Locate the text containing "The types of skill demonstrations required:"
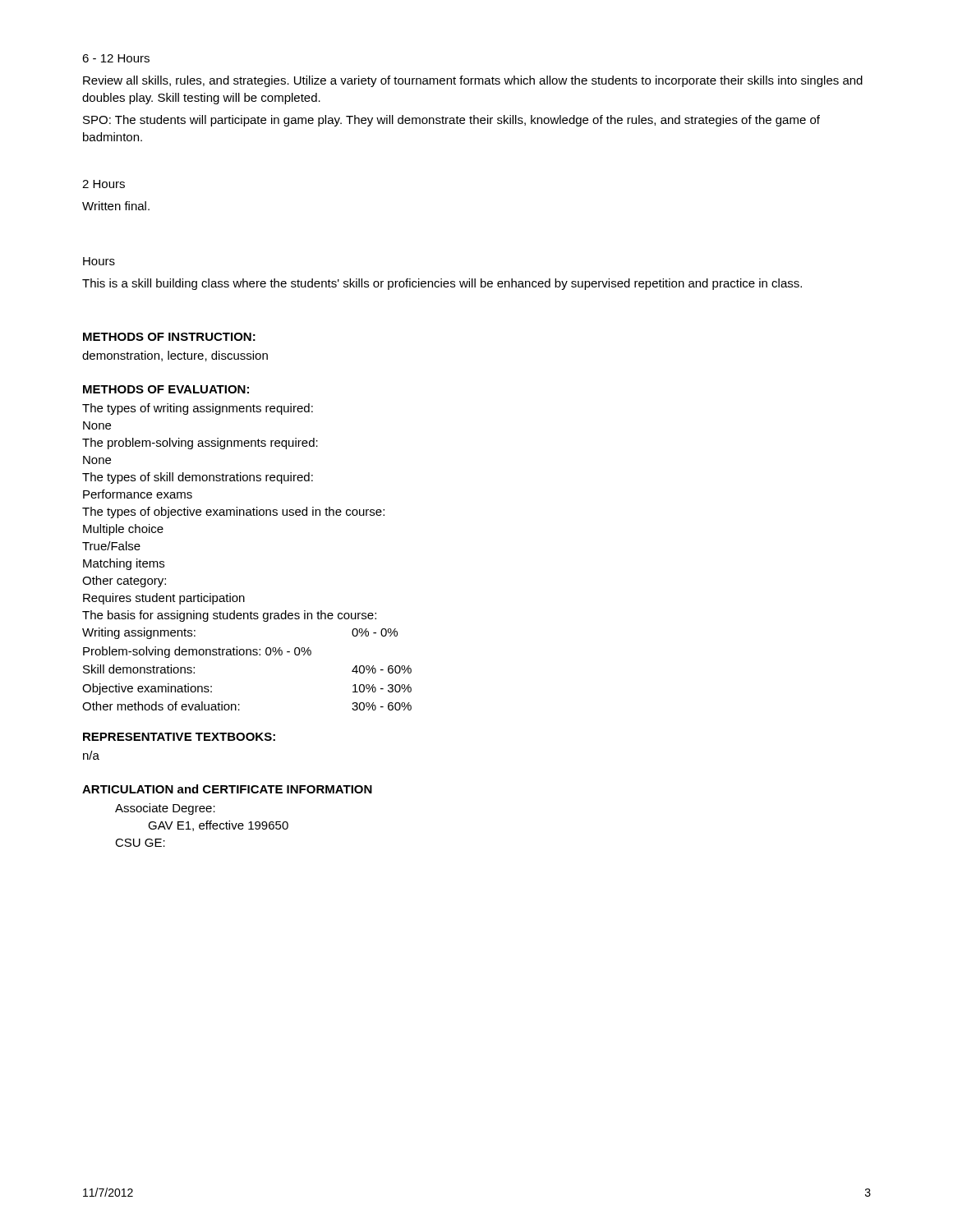 point(198,477)
